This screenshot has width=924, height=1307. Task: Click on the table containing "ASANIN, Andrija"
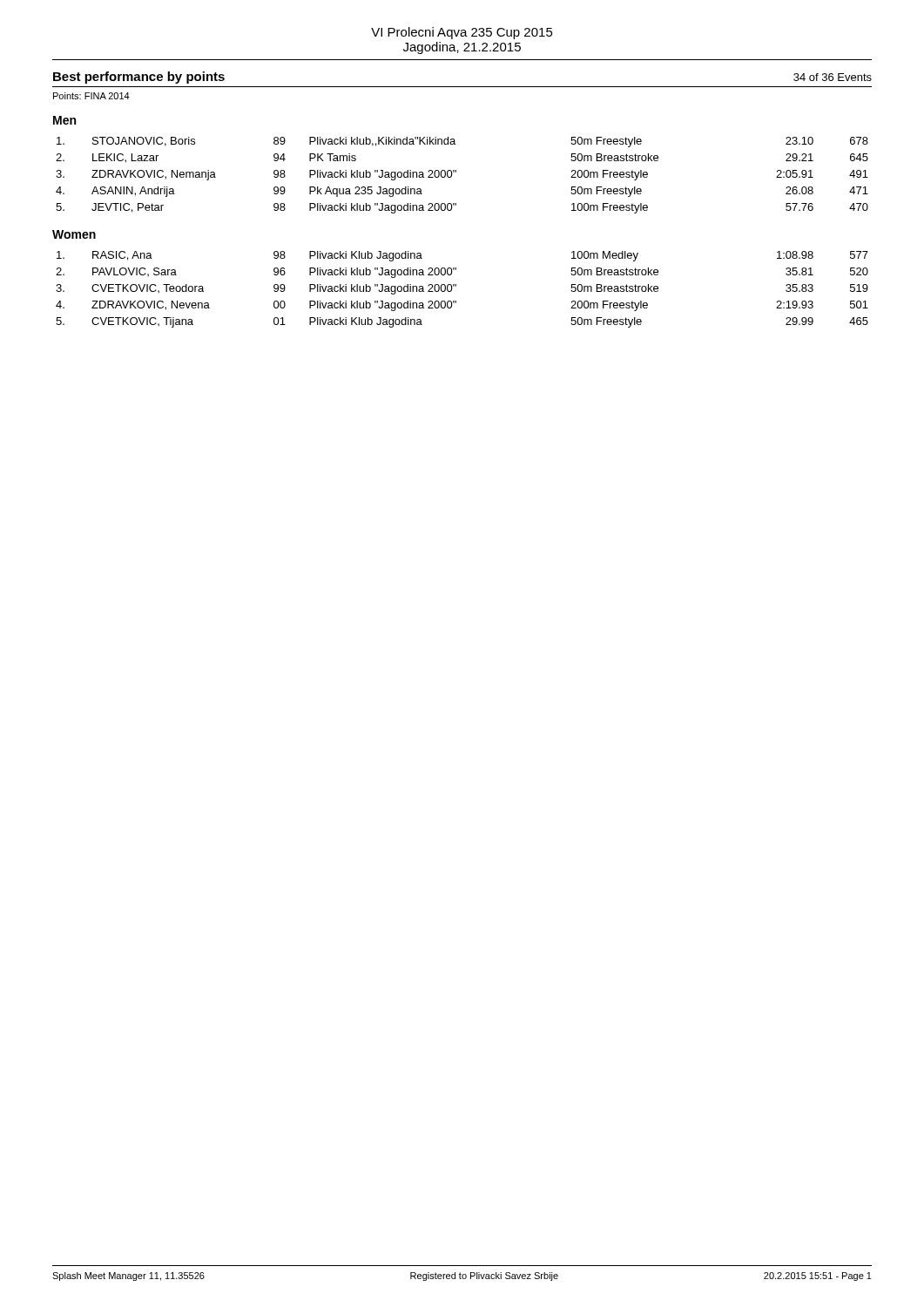coord(462,174)
